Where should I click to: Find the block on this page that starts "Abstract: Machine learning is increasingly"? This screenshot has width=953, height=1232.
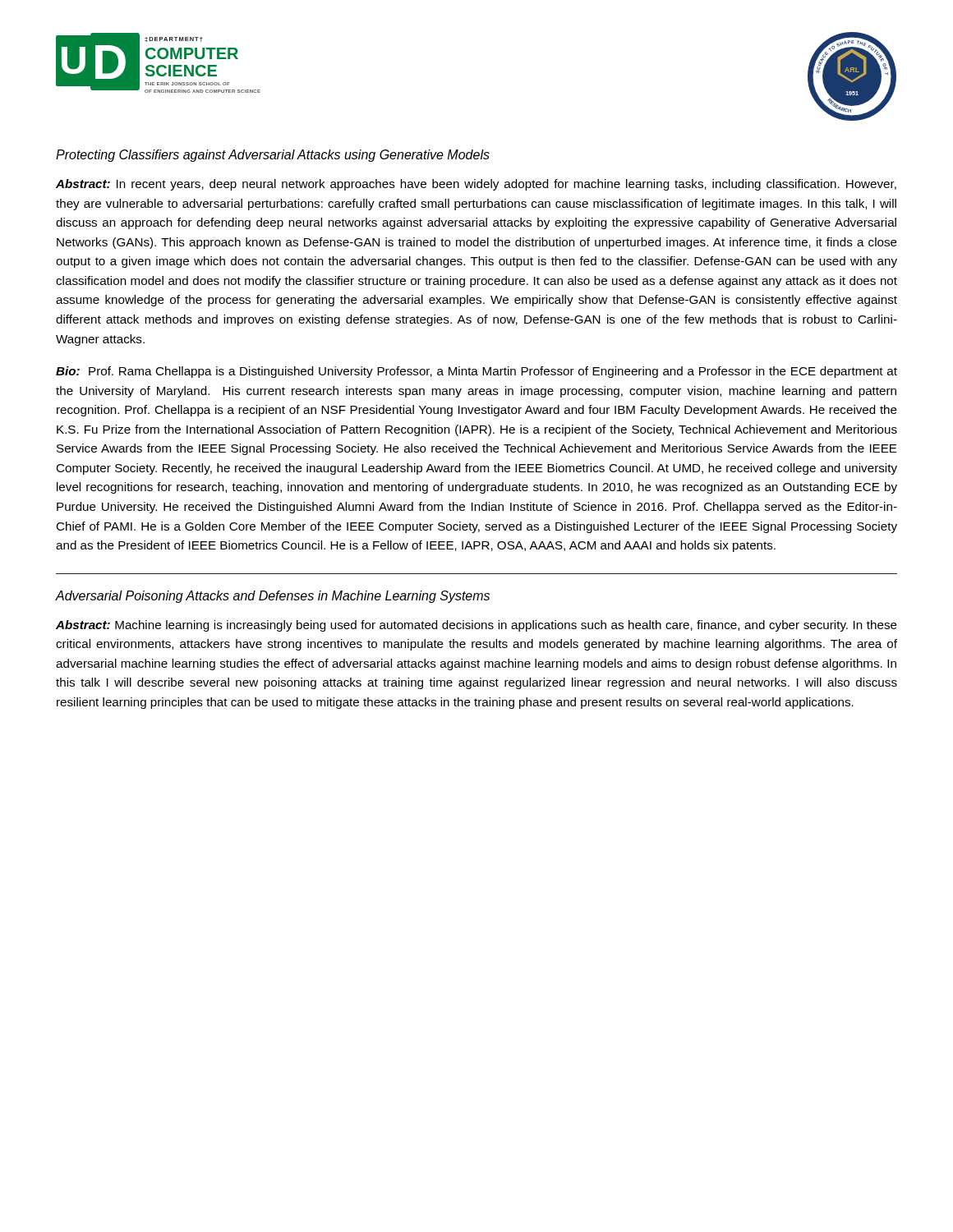[x=476, y=663]
